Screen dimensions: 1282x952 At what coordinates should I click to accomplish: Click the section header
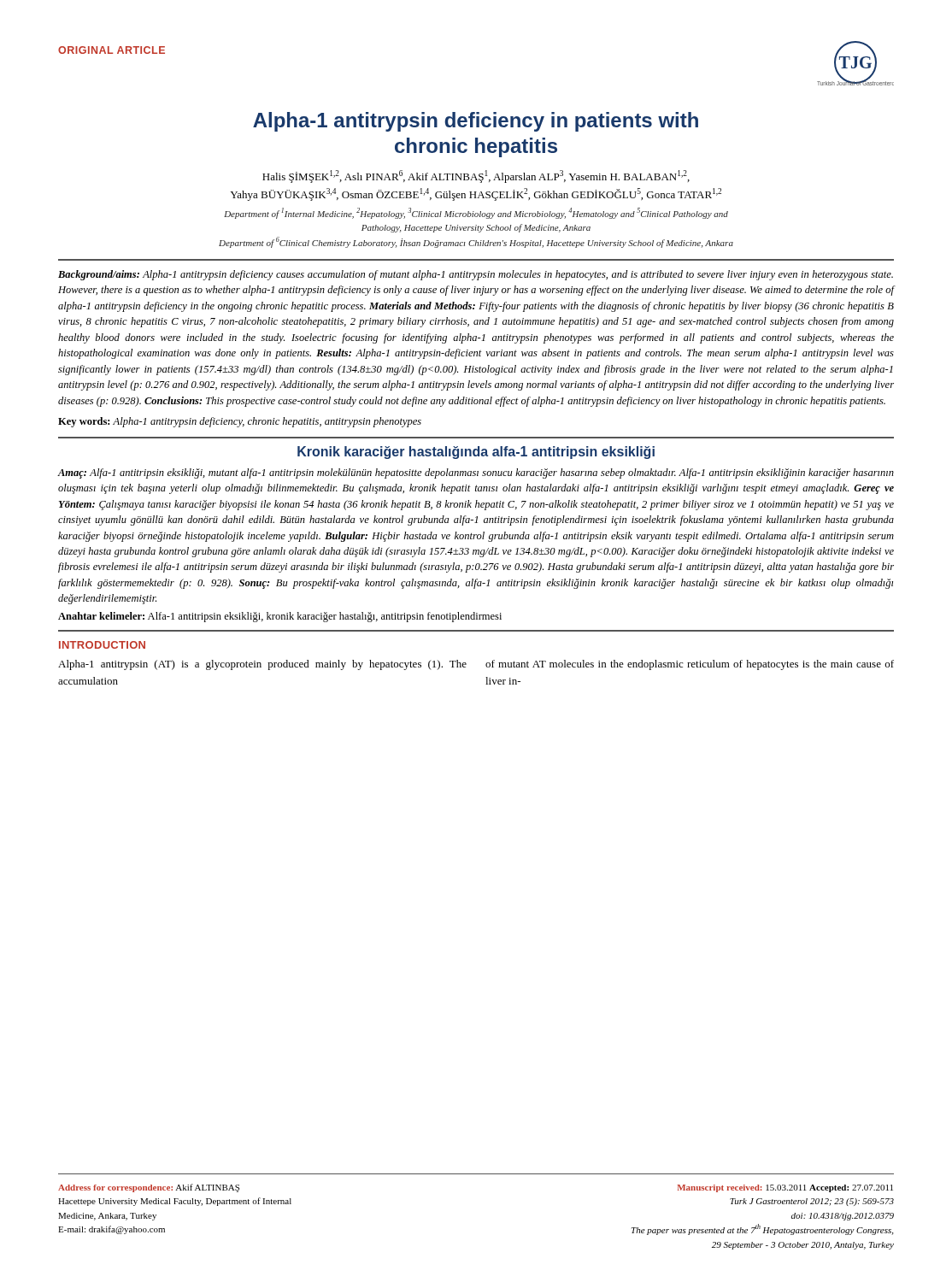102,645
